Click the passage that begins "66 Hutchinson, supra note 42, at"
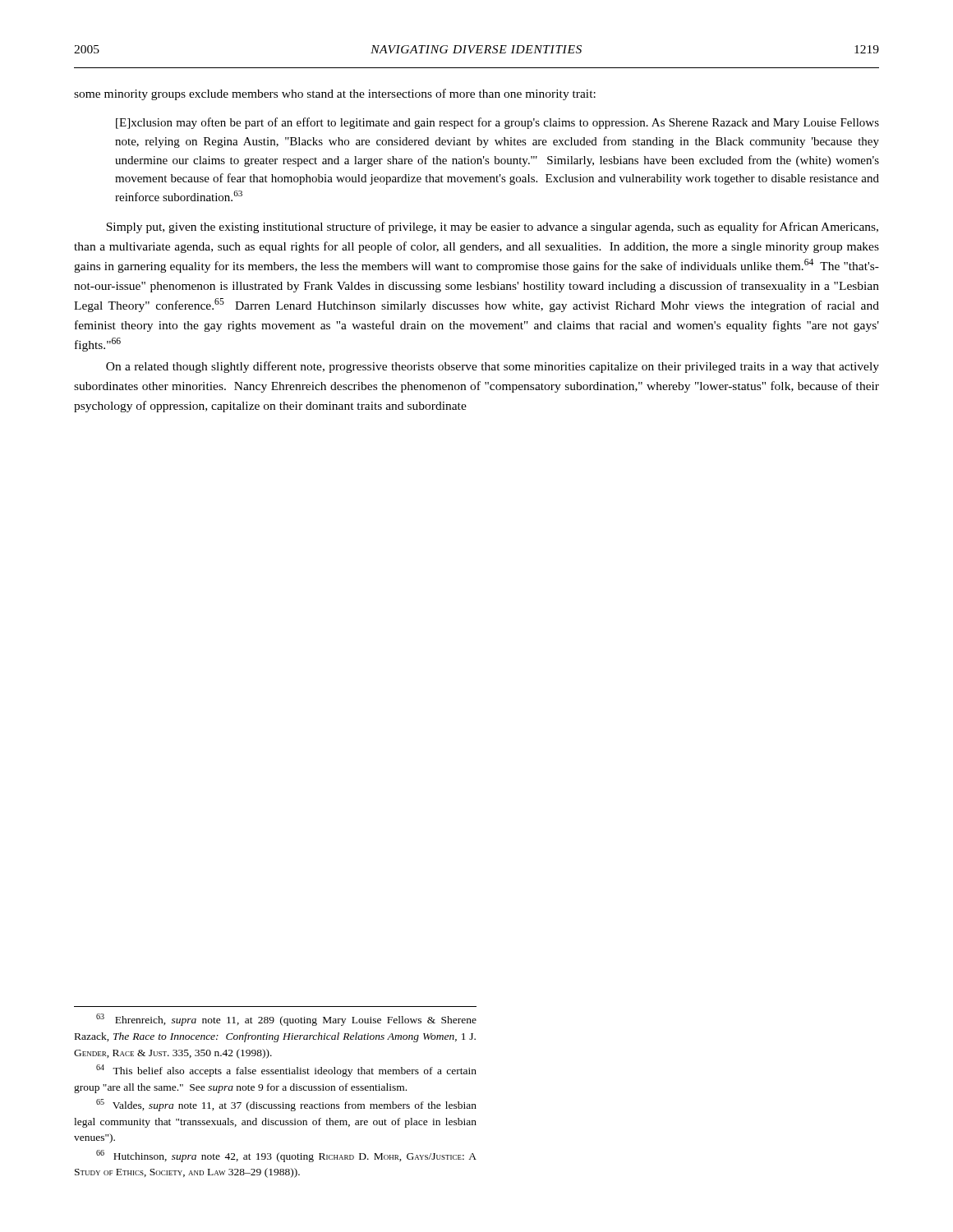 (x=275, y=1164)
